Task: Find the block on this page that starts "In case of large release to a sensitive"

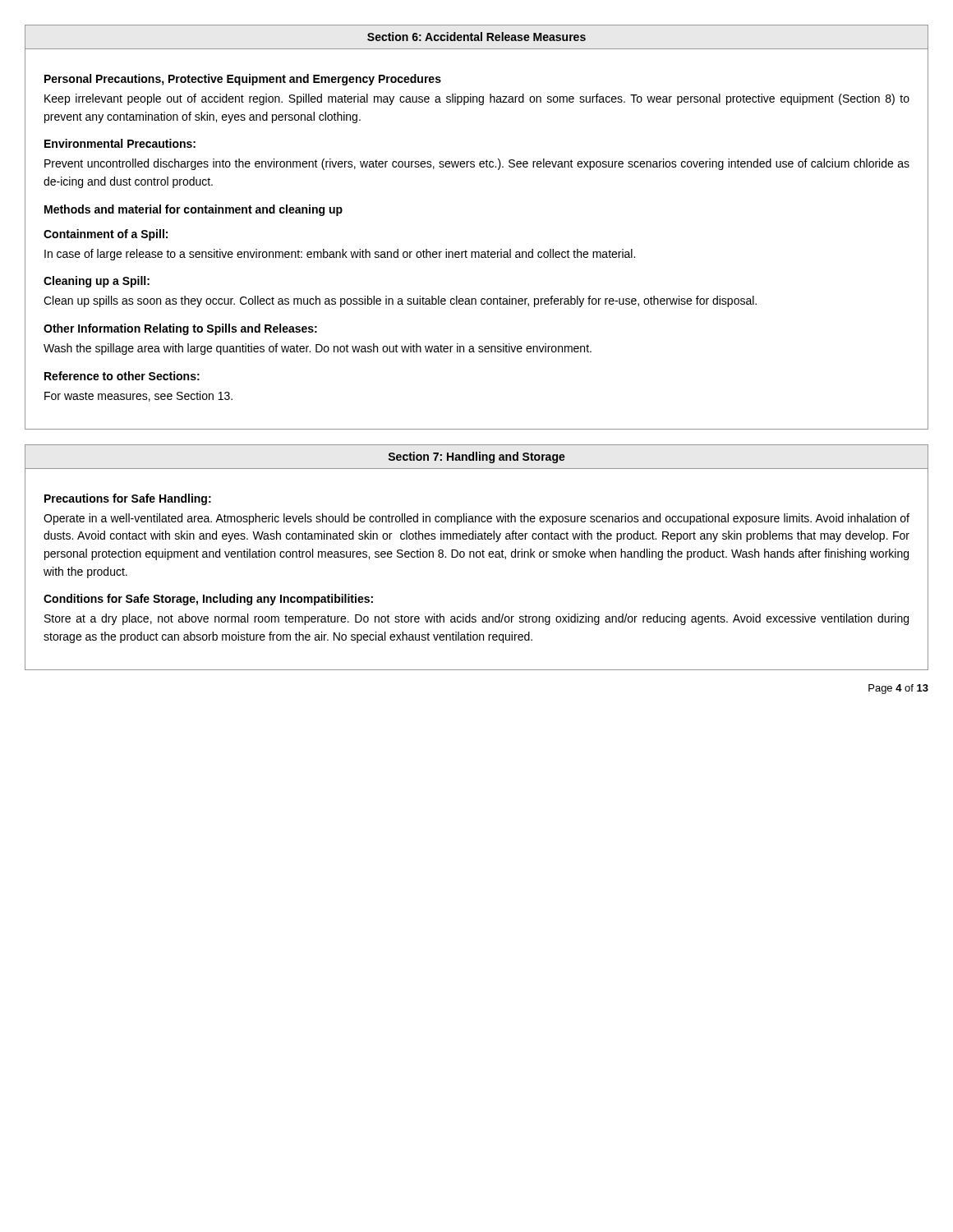Action: [x=340, y=254]
